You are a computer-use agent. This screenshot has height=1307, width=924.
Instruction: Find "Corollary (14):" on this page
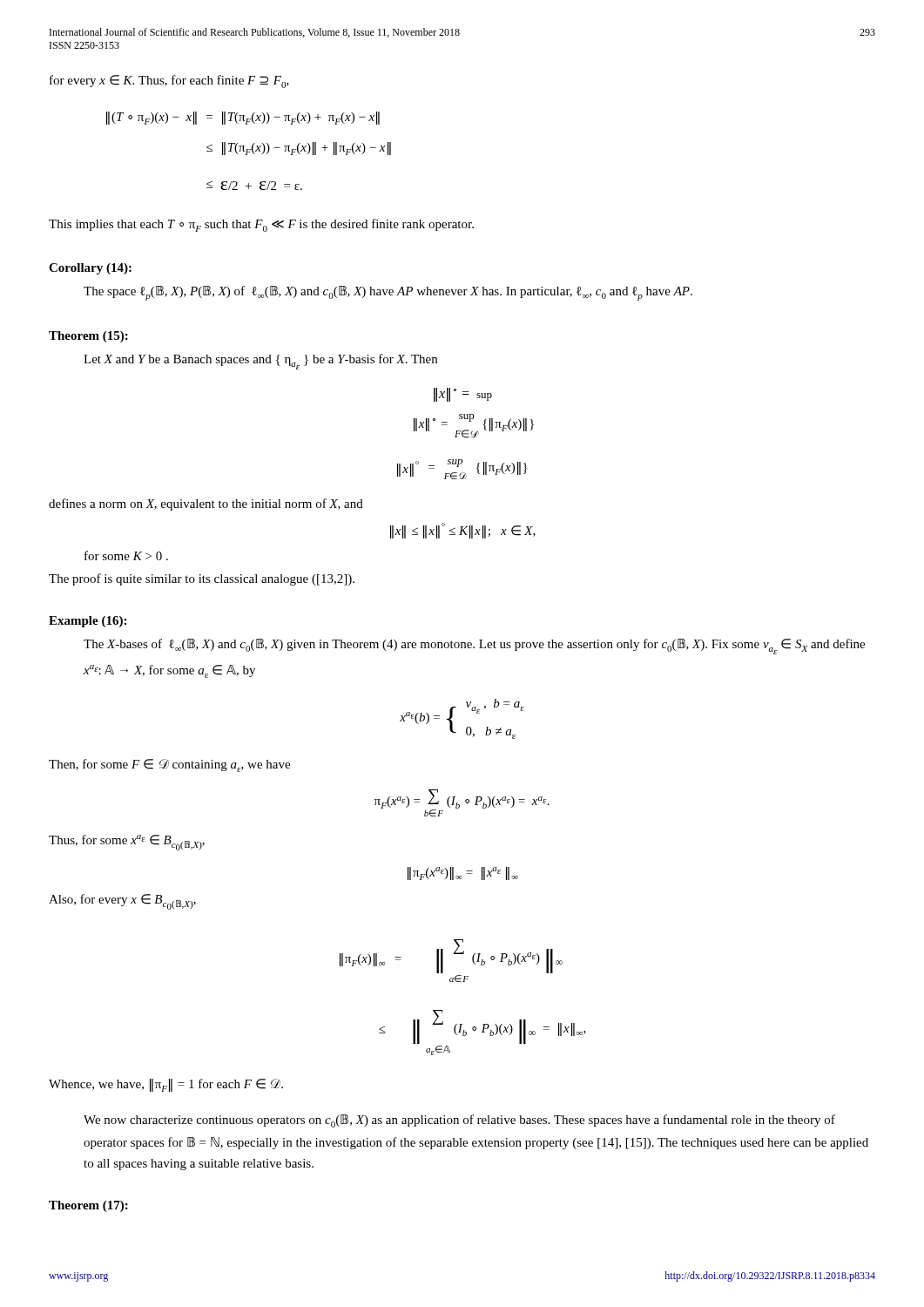[x=91, y=268]
